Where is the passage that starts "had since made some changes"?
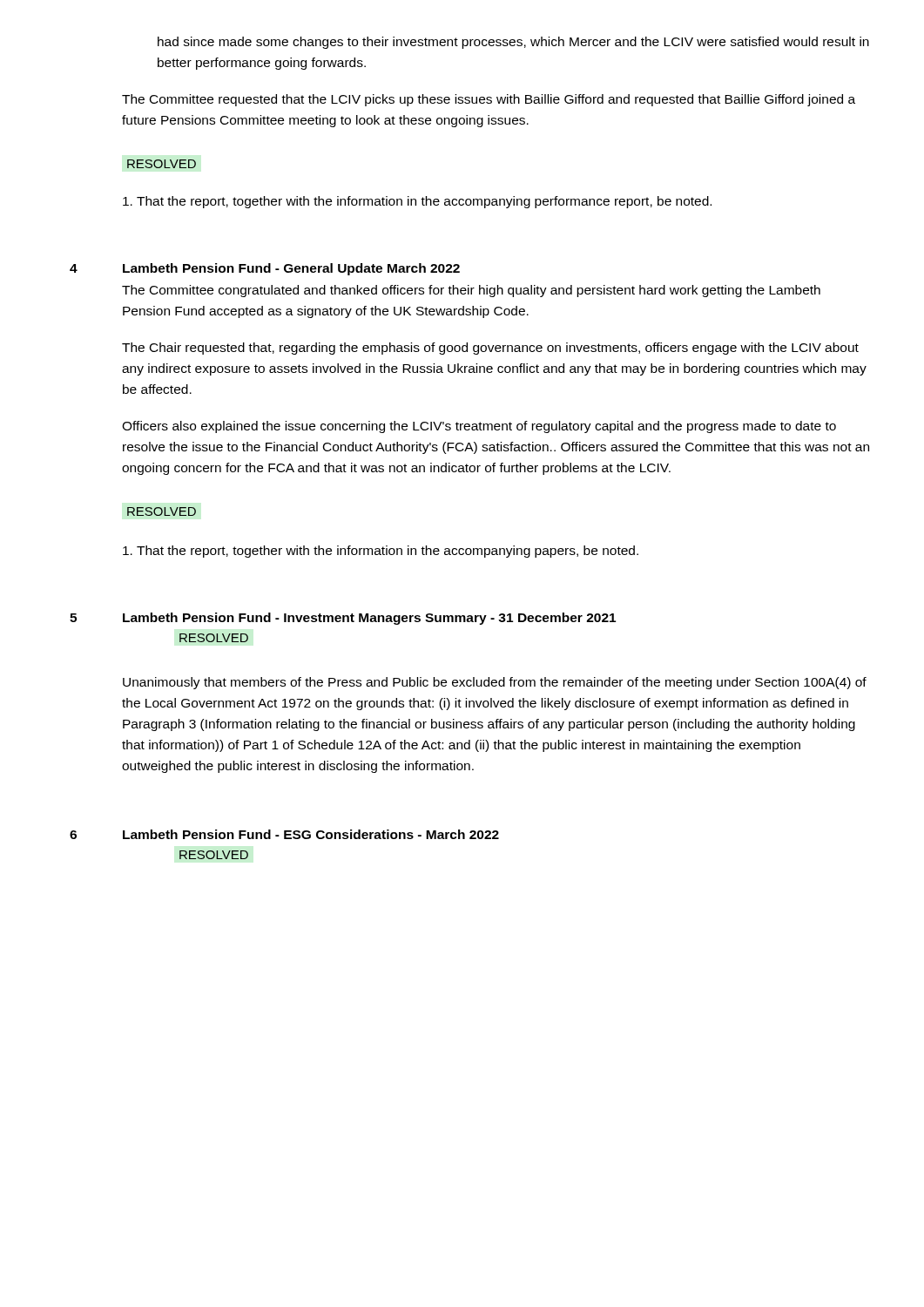Viewport: 924px width, 1307px height. [513, 52]
